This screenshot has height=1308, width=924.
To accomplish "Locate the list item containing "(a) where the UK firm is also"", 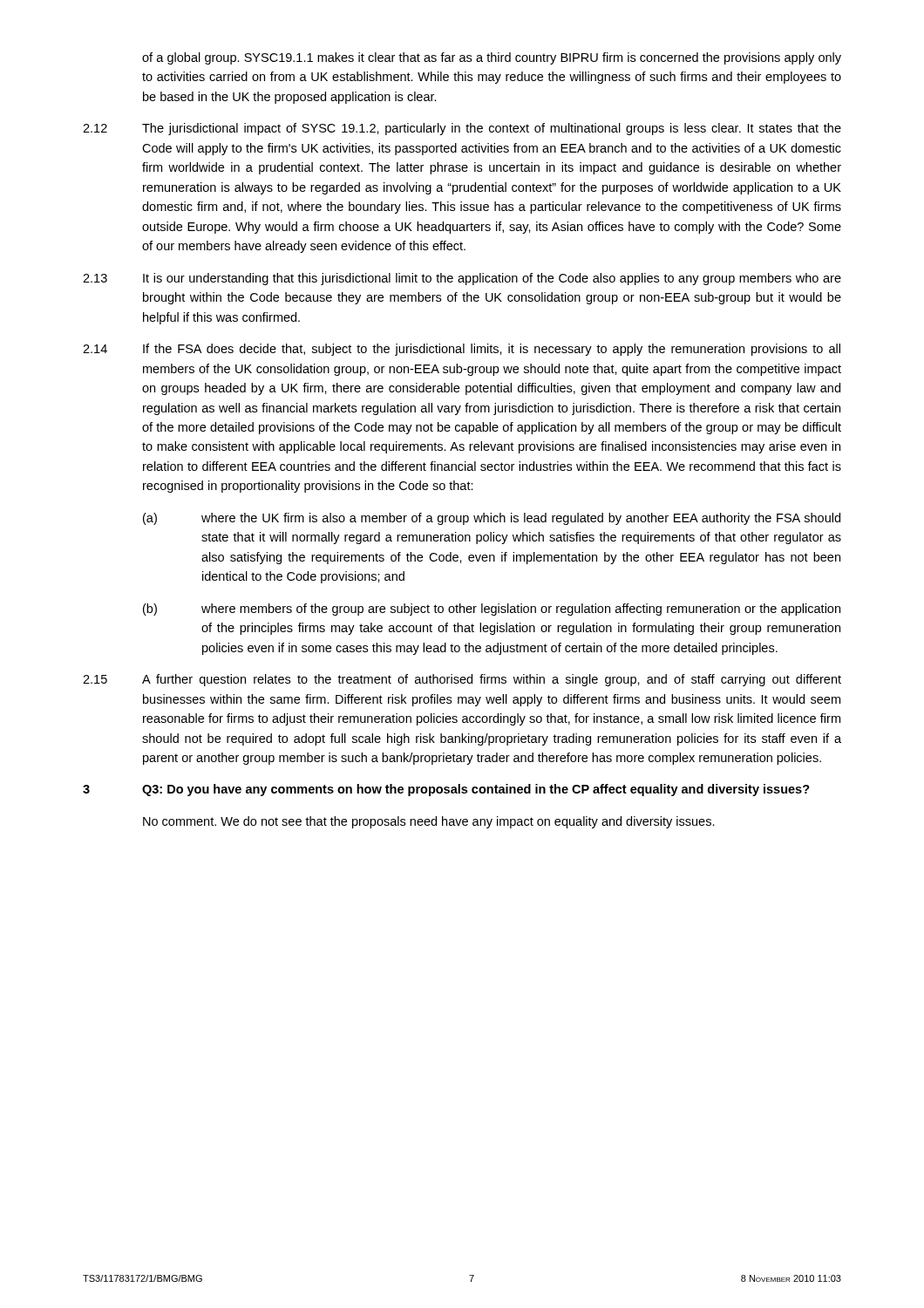I will click(492, 547).
